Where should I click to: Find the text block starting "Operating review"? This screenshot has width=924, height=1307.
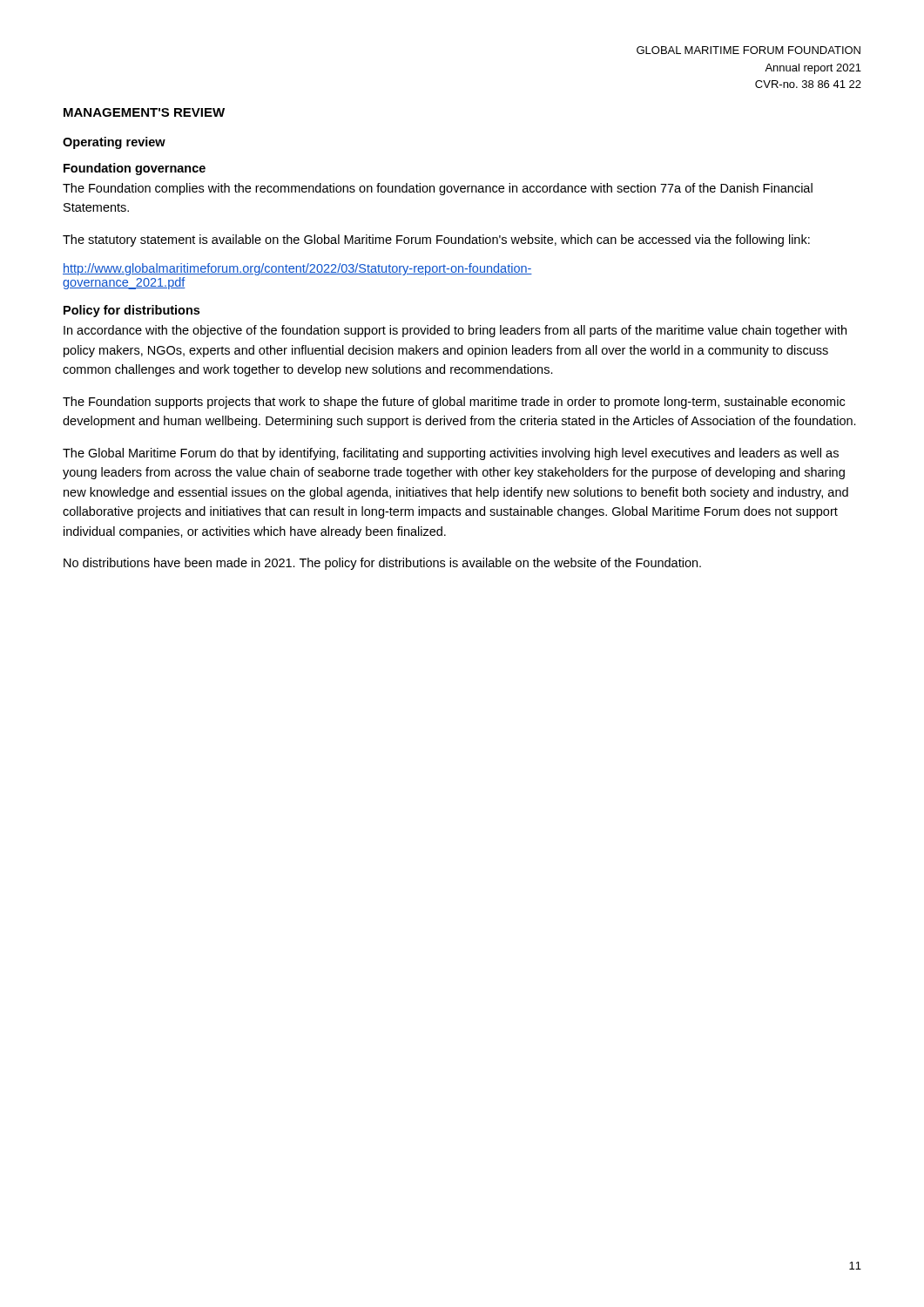[114, 142]
